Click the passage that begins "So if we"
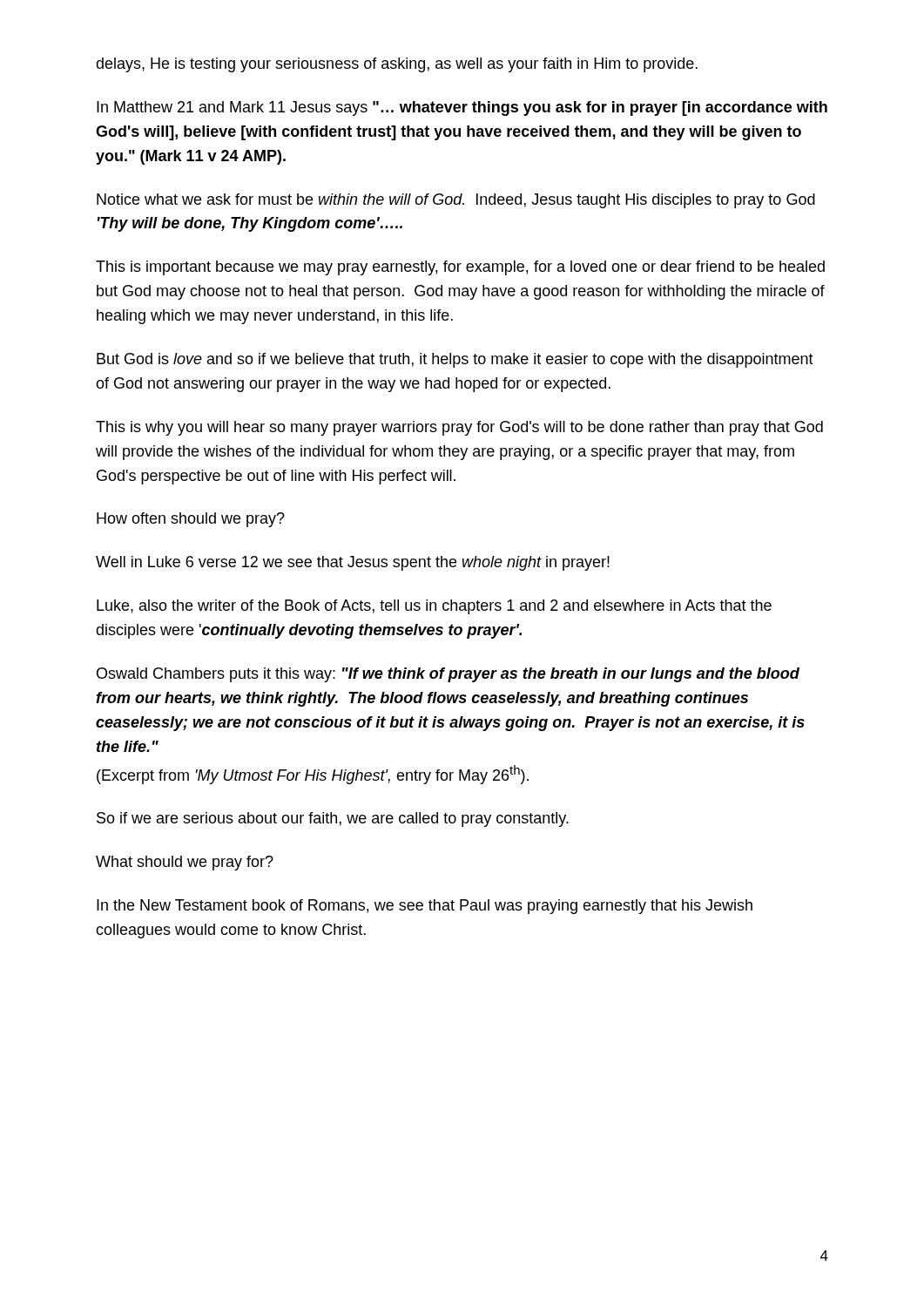 coord(333,819)
